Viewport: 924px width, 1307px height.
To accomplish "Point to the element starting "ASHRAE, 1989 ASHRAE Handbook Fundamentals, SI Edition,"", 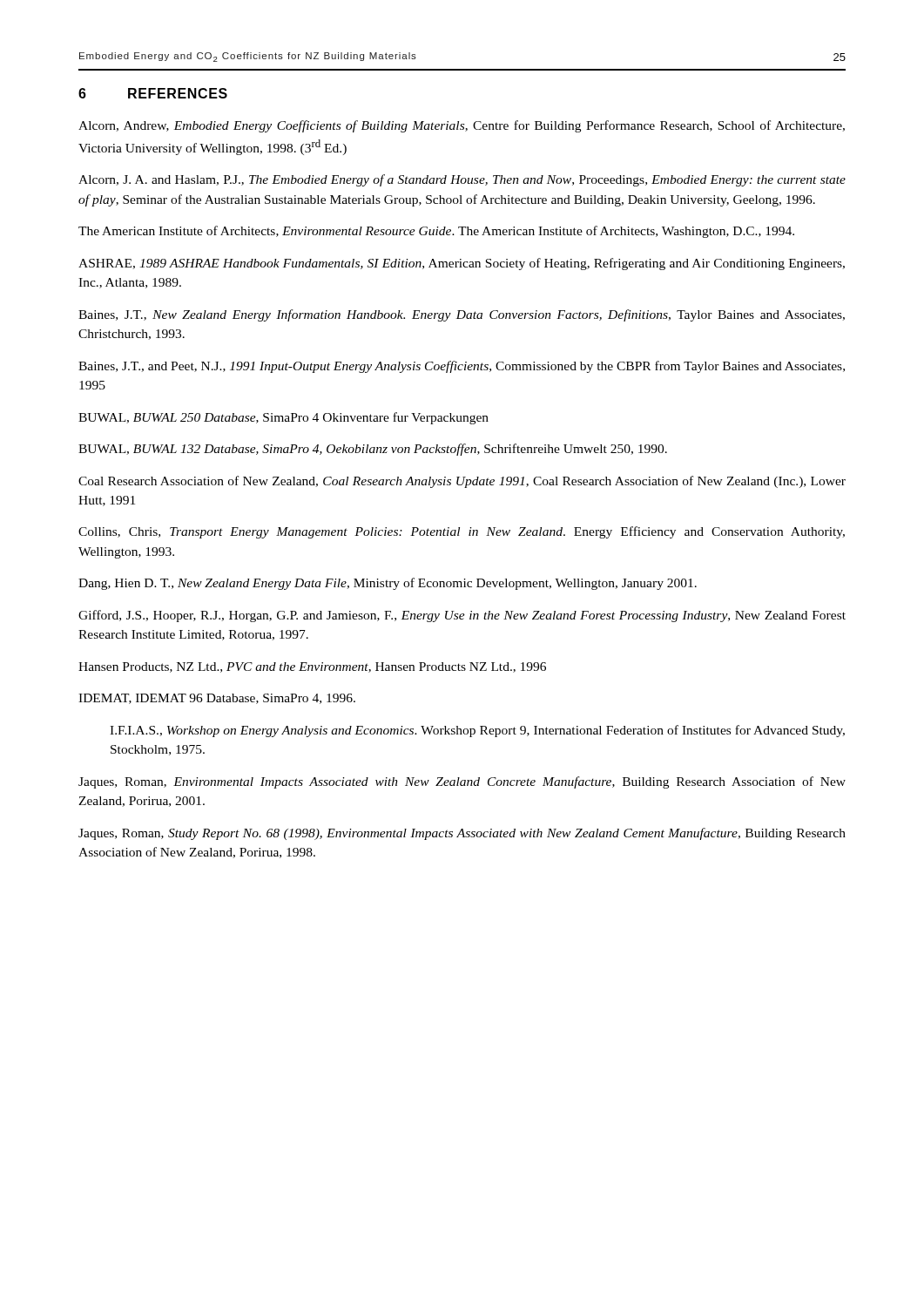I will 462,272.
